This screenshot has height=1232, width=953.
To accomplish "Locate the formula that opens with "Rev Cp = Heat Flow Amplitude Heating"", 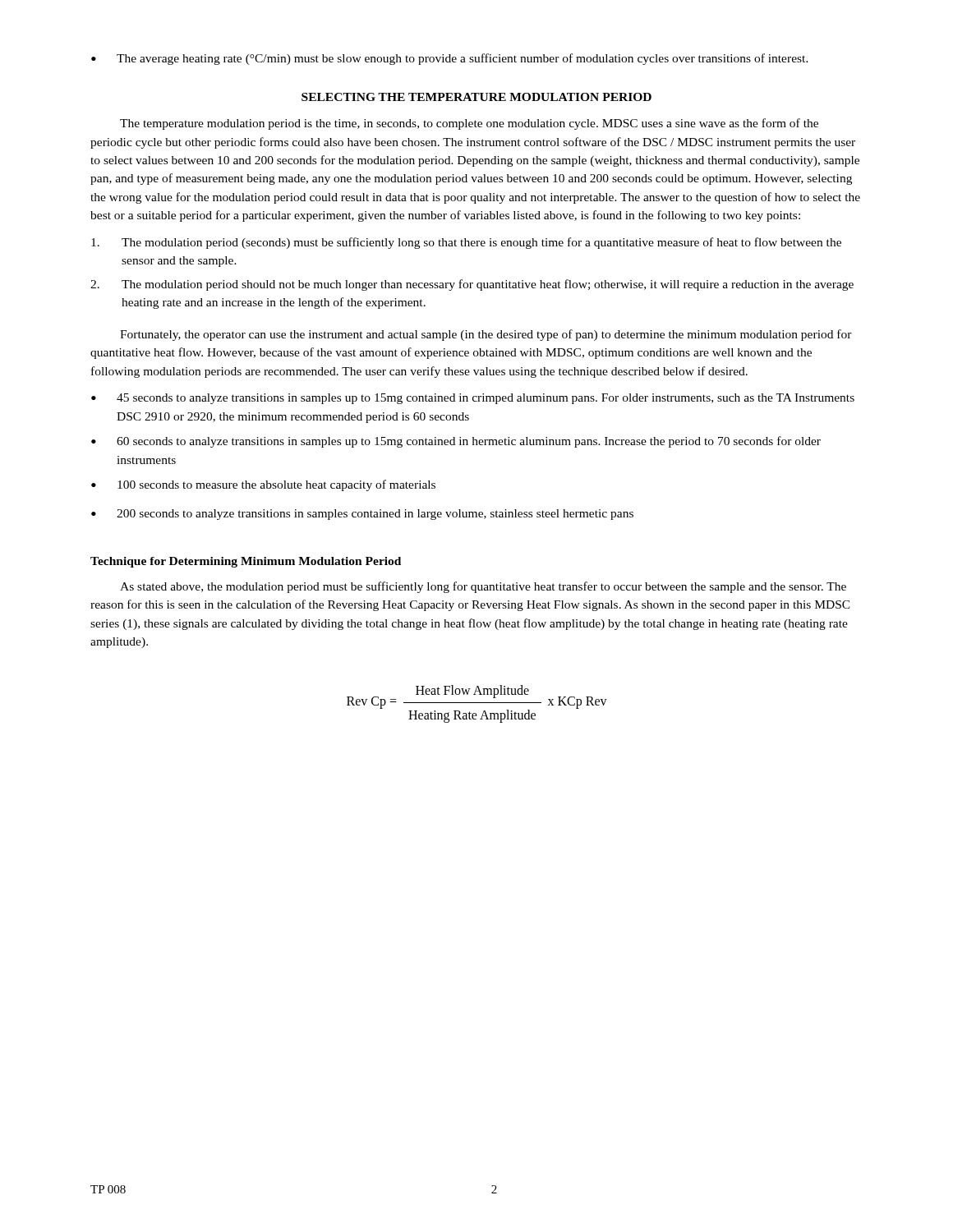I will tap(476, 702).
